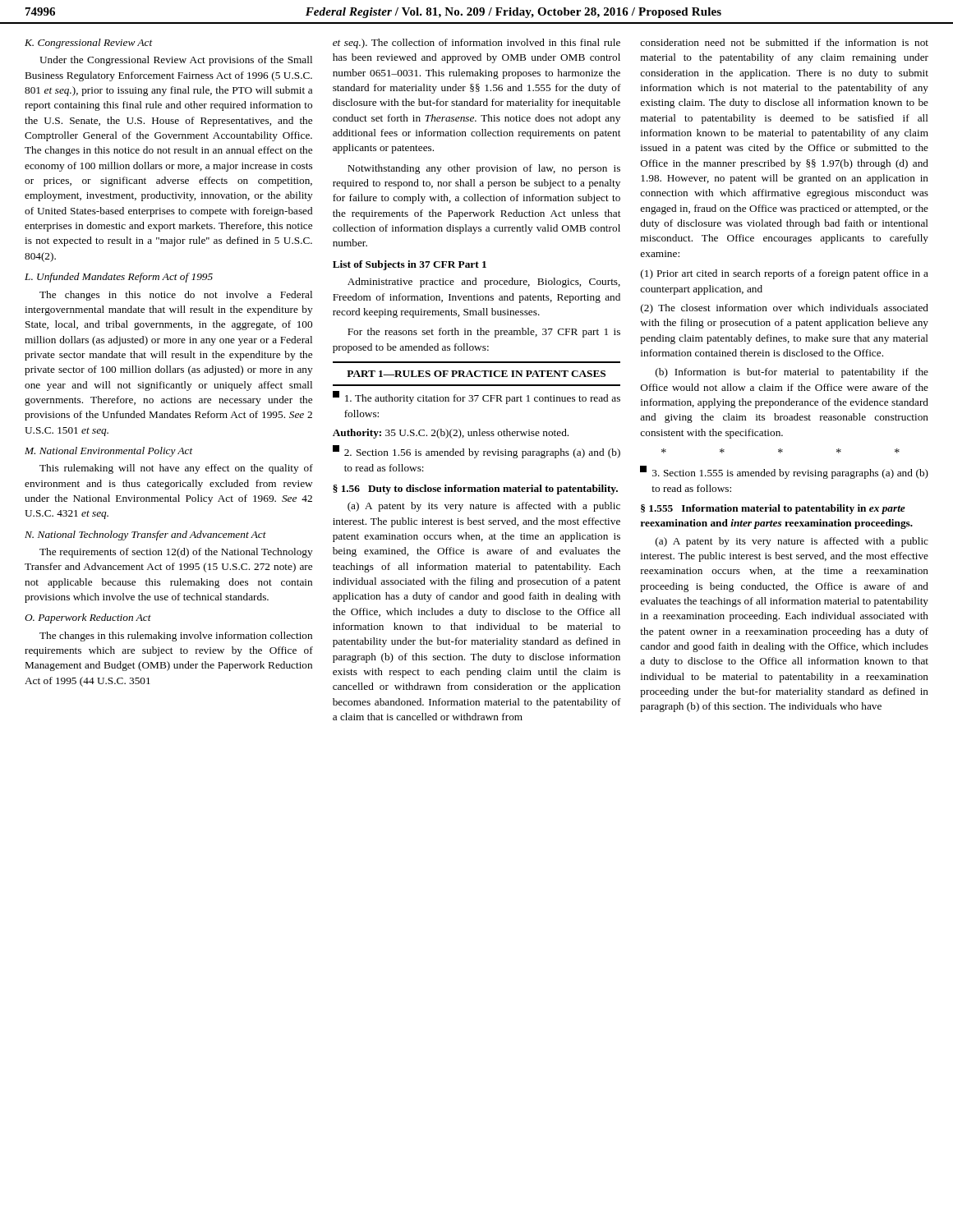Navigate to the text starting "The changes in this notice do"

coord(169,362)
